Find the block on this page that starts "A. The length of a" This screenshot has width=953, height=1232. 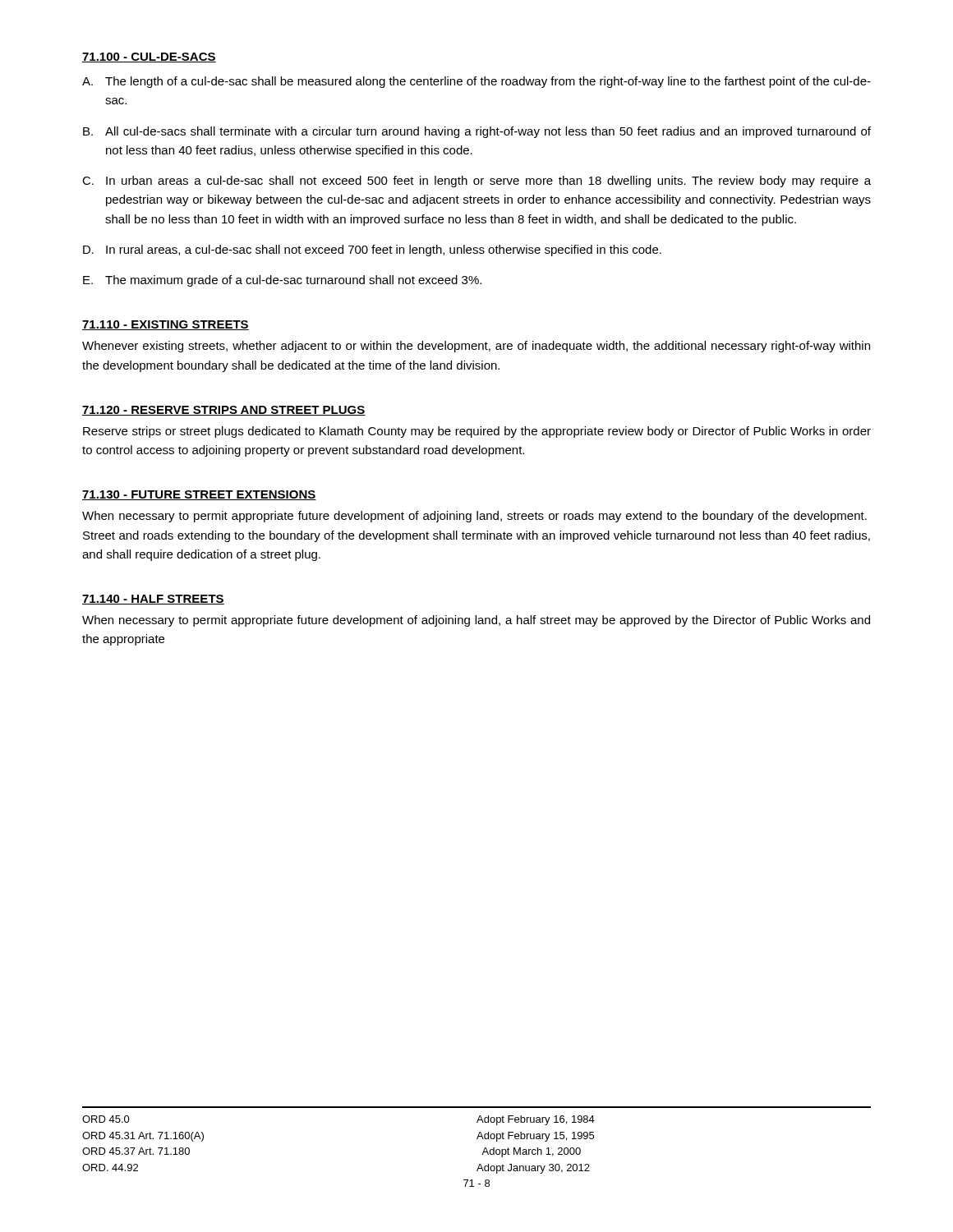tap(476, 91)
